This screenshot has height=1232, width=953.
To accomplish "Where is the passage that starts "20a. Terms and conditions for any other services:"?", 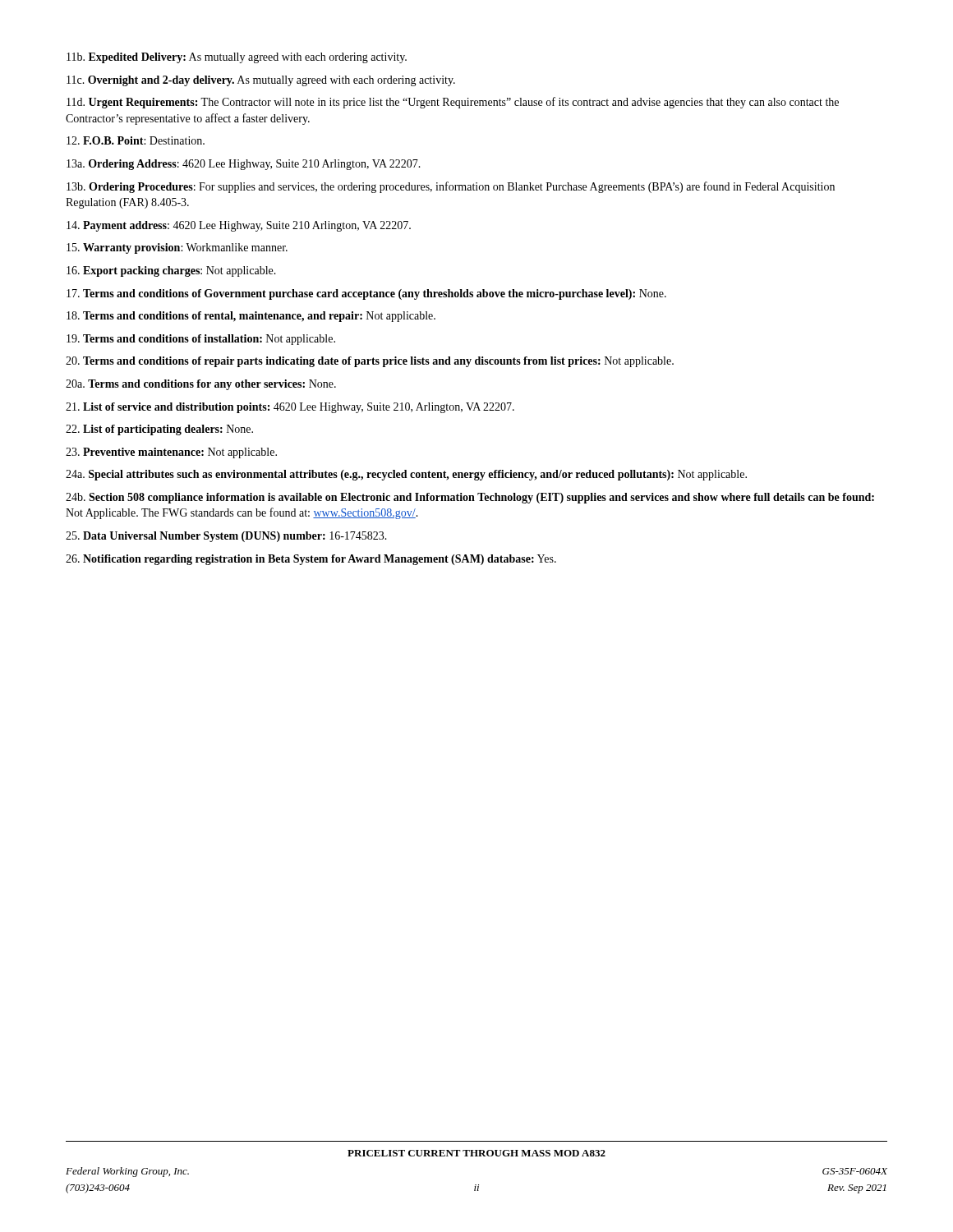I will [201, 385].
